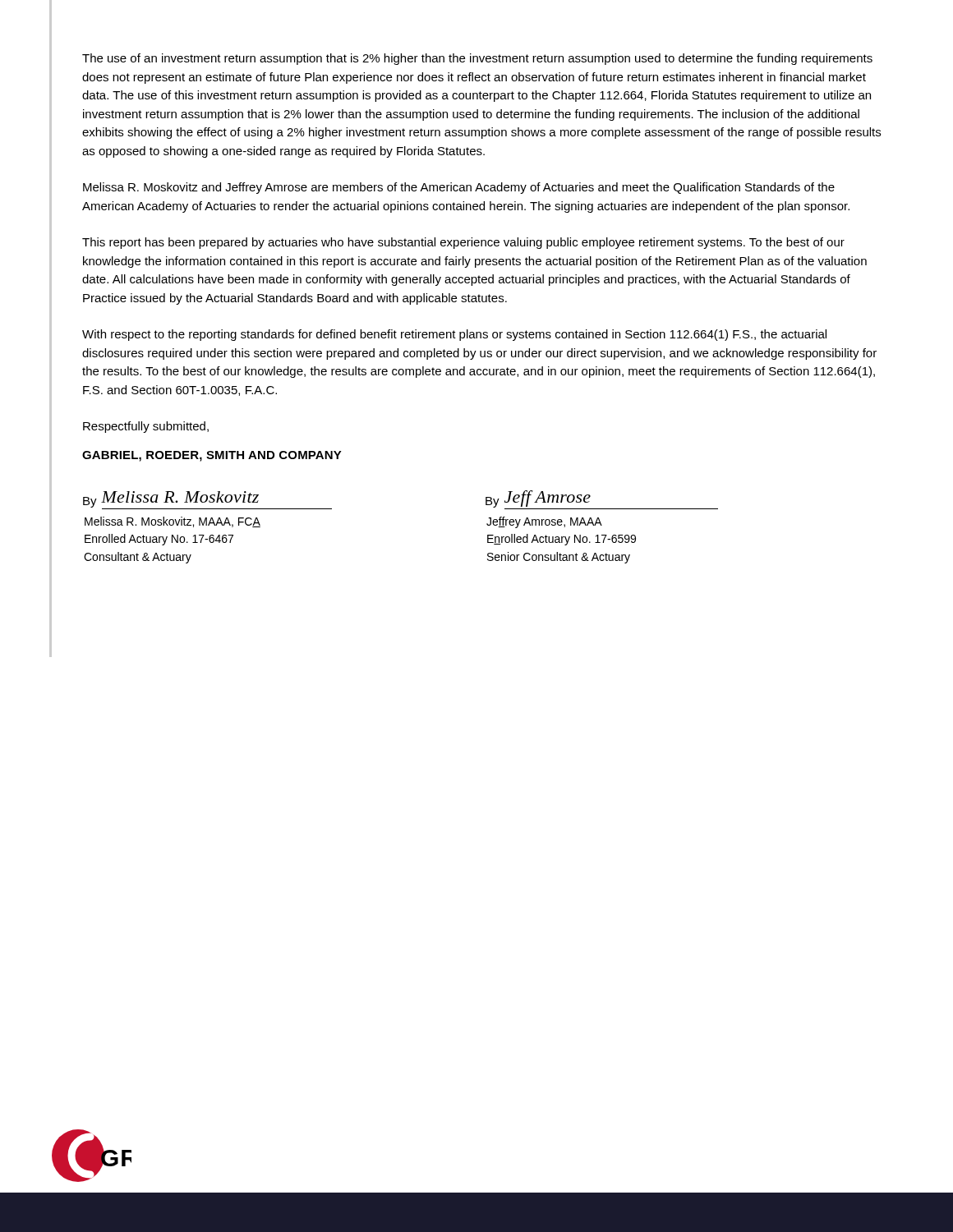This screenshot has width=953, height=1232.
Task: Find the passage starting "Melissa R. Moskovitz, MAAA, FCA"
Action: [x=172, y=539]
